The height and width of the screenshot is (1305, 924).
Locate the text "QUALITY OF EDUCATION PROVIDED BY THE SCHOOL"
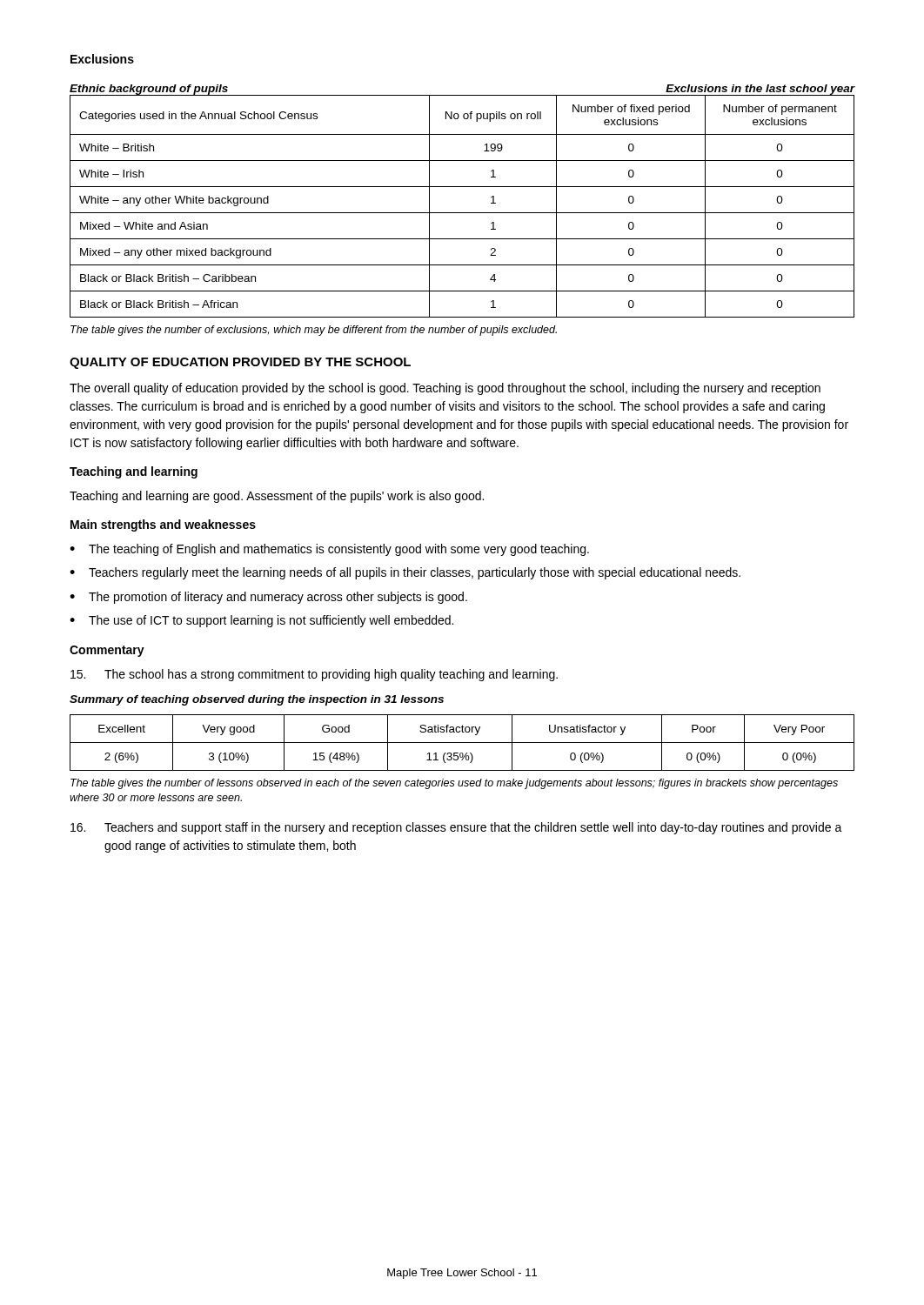pos(240,361)
